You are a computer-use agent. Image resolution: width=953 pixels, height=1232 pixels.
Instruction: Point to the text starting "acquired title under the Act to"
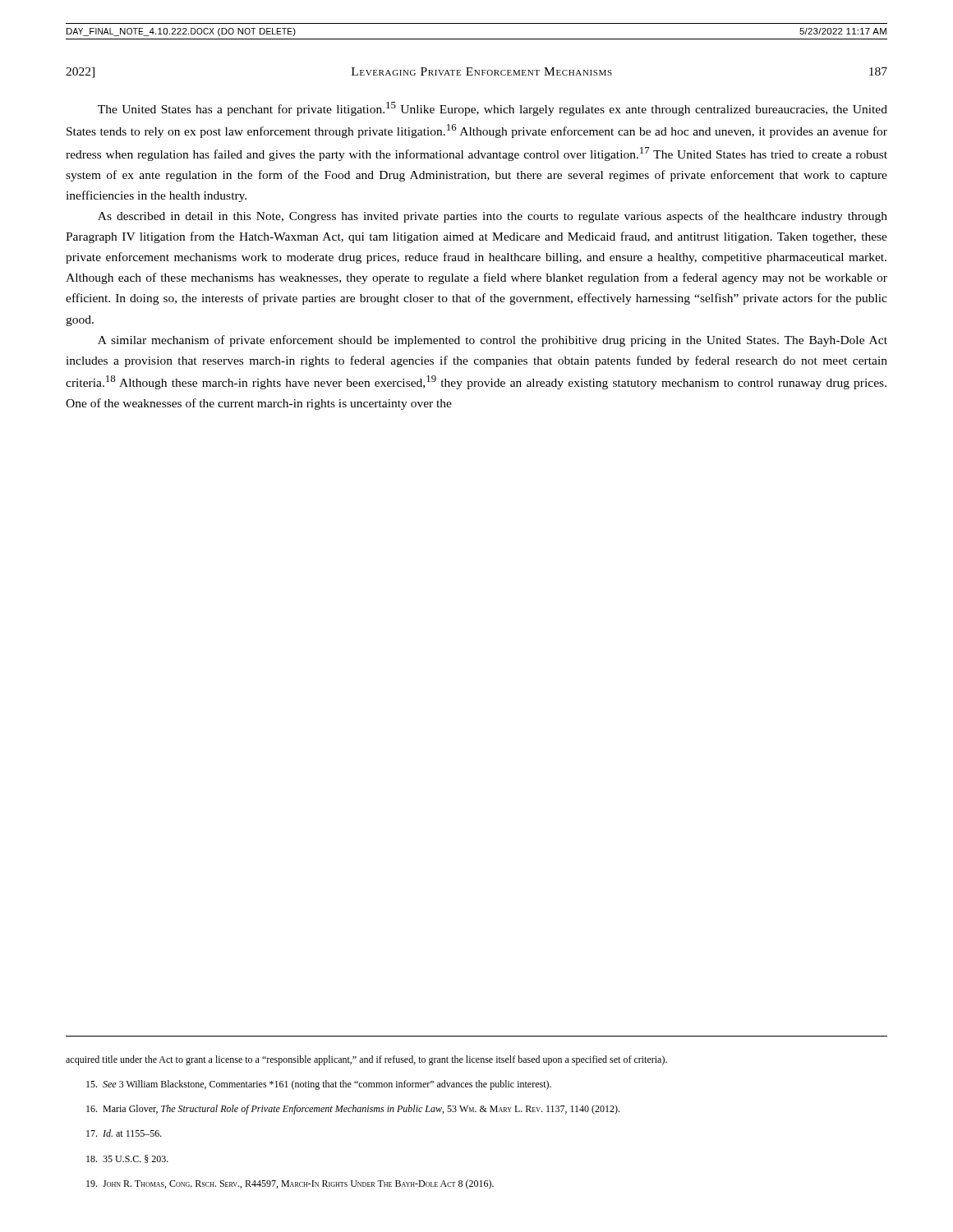[x=476, y=1059]
